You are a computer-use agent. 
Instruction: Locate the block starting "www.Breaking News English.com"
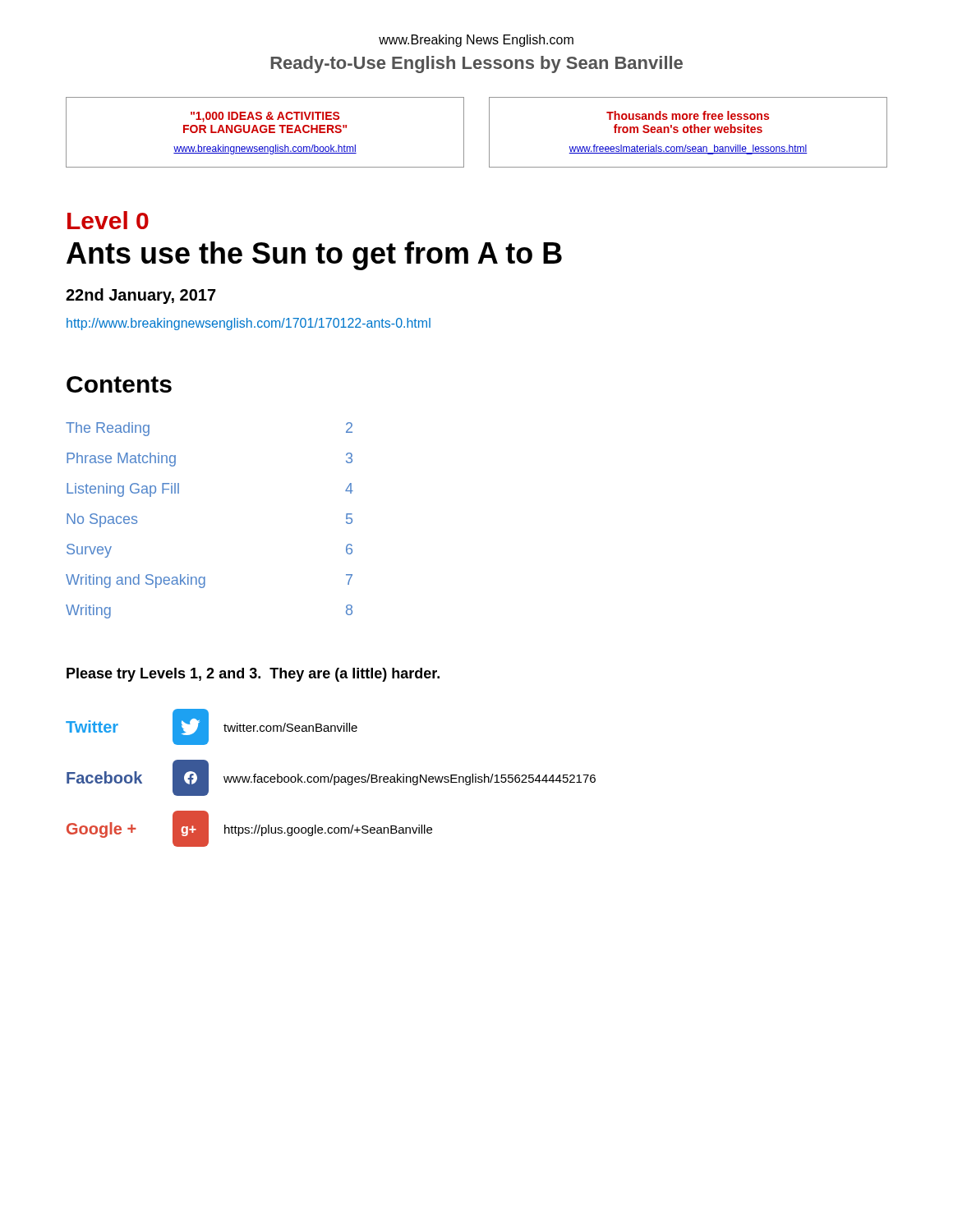pos(476,40)
